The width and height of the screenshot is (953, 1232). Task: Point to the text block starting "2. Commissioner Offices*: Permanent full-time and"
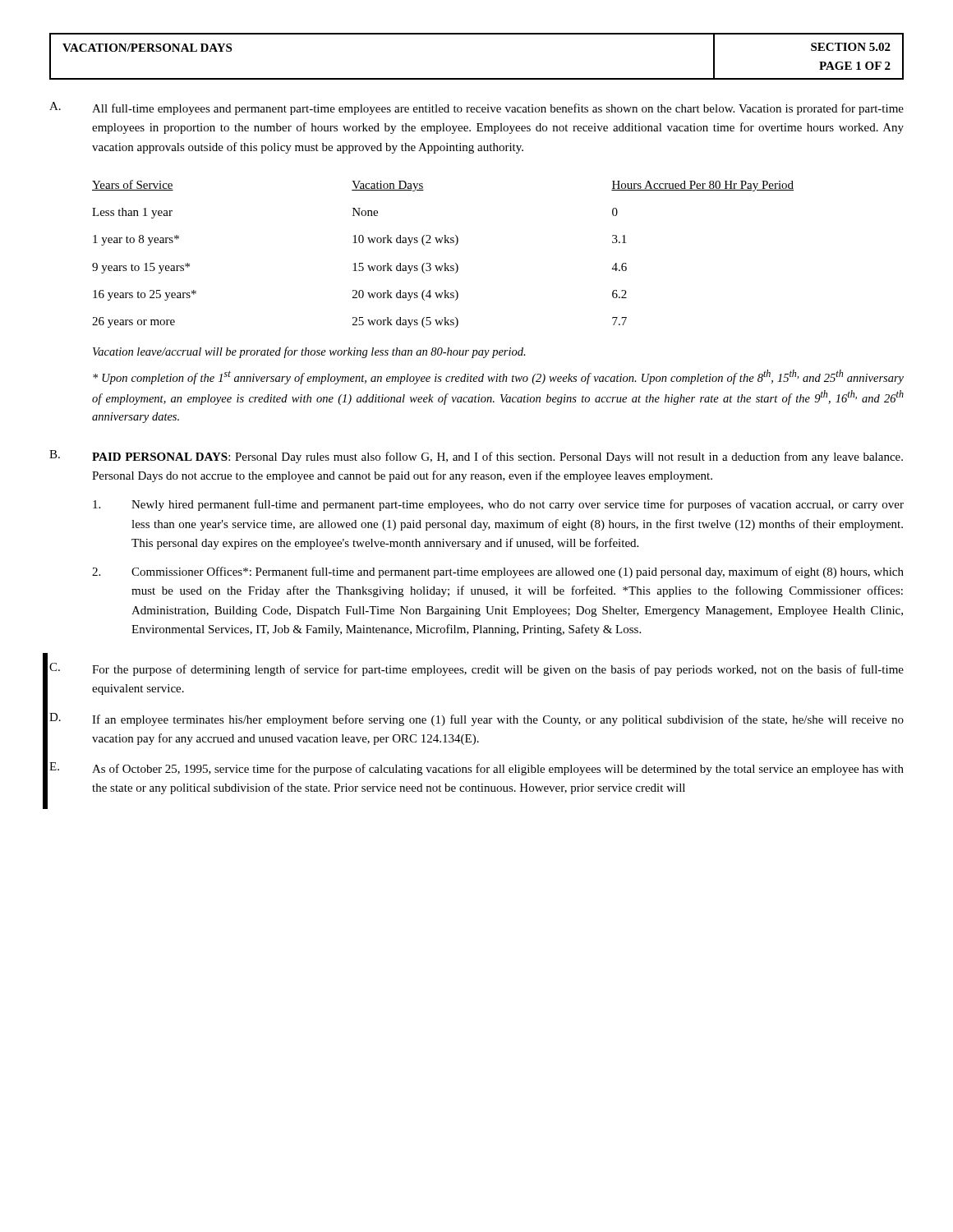pyautogui.click(x=498, y=601)
